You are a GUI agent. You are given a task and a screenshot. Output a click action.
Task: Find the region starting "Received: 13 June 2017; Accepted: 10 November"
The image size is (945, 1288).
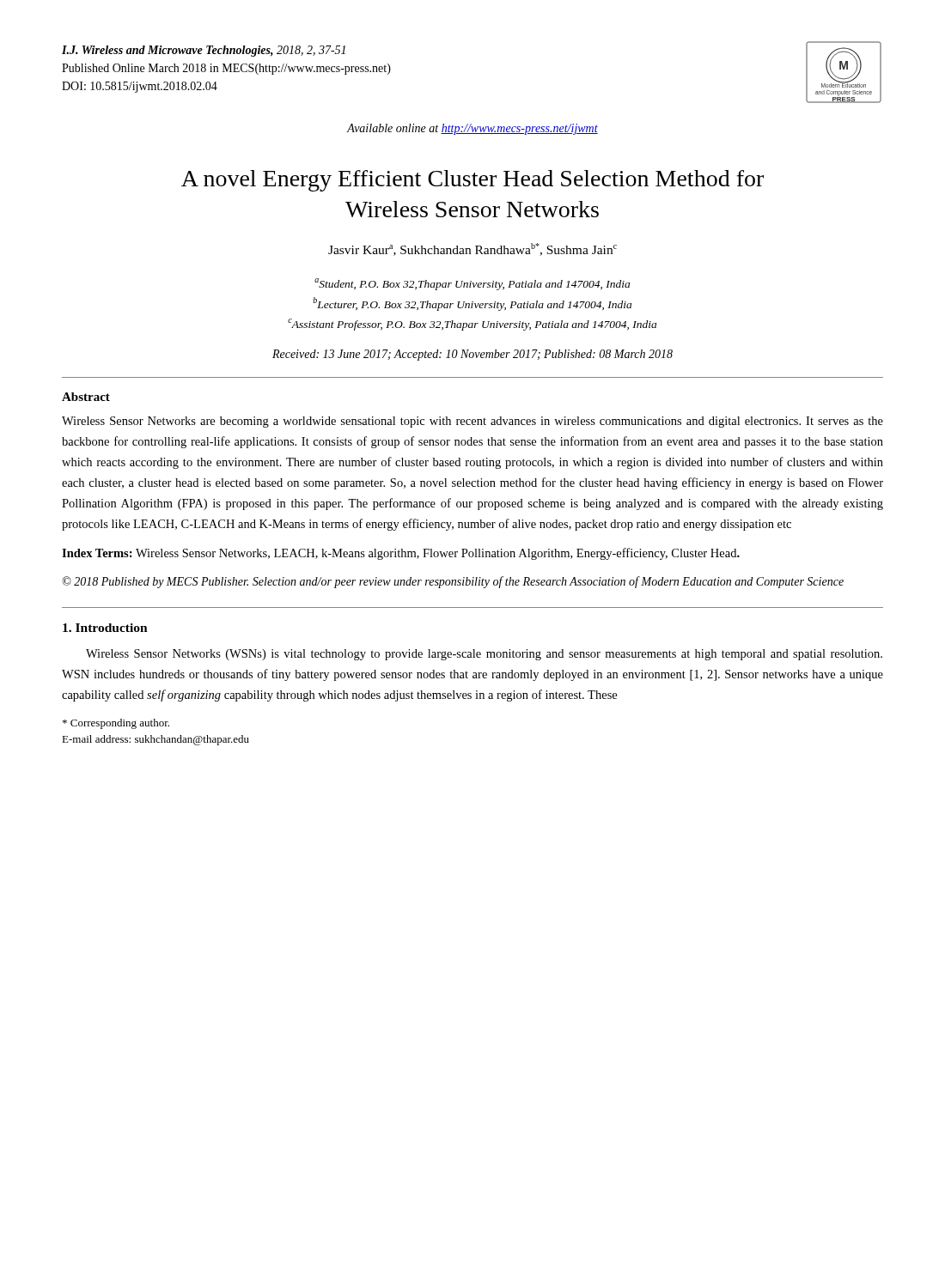point(472,354)
